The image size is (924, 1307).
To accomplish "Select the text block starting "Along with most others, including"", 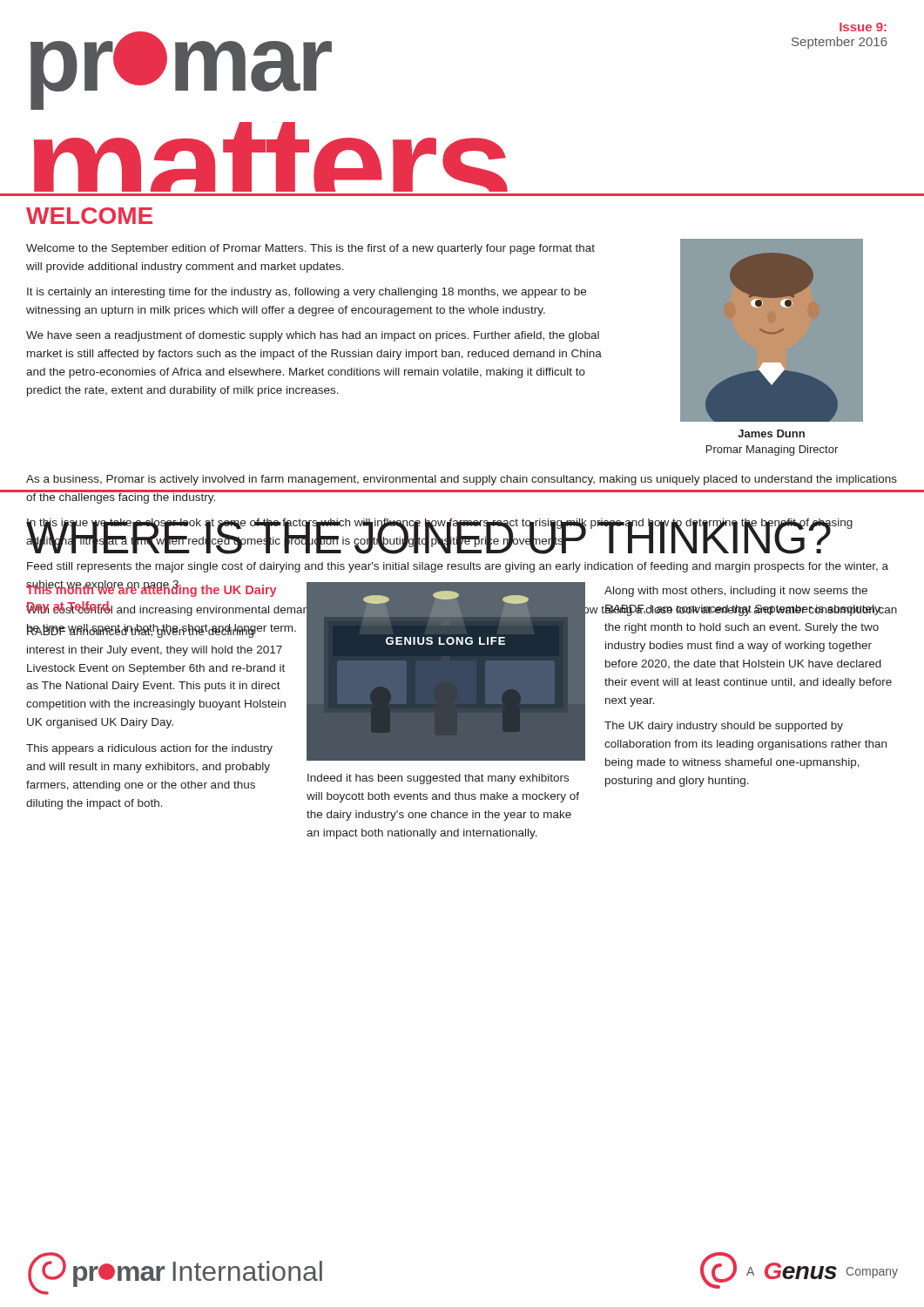I will pyautogui.click(x=751, y=646).
